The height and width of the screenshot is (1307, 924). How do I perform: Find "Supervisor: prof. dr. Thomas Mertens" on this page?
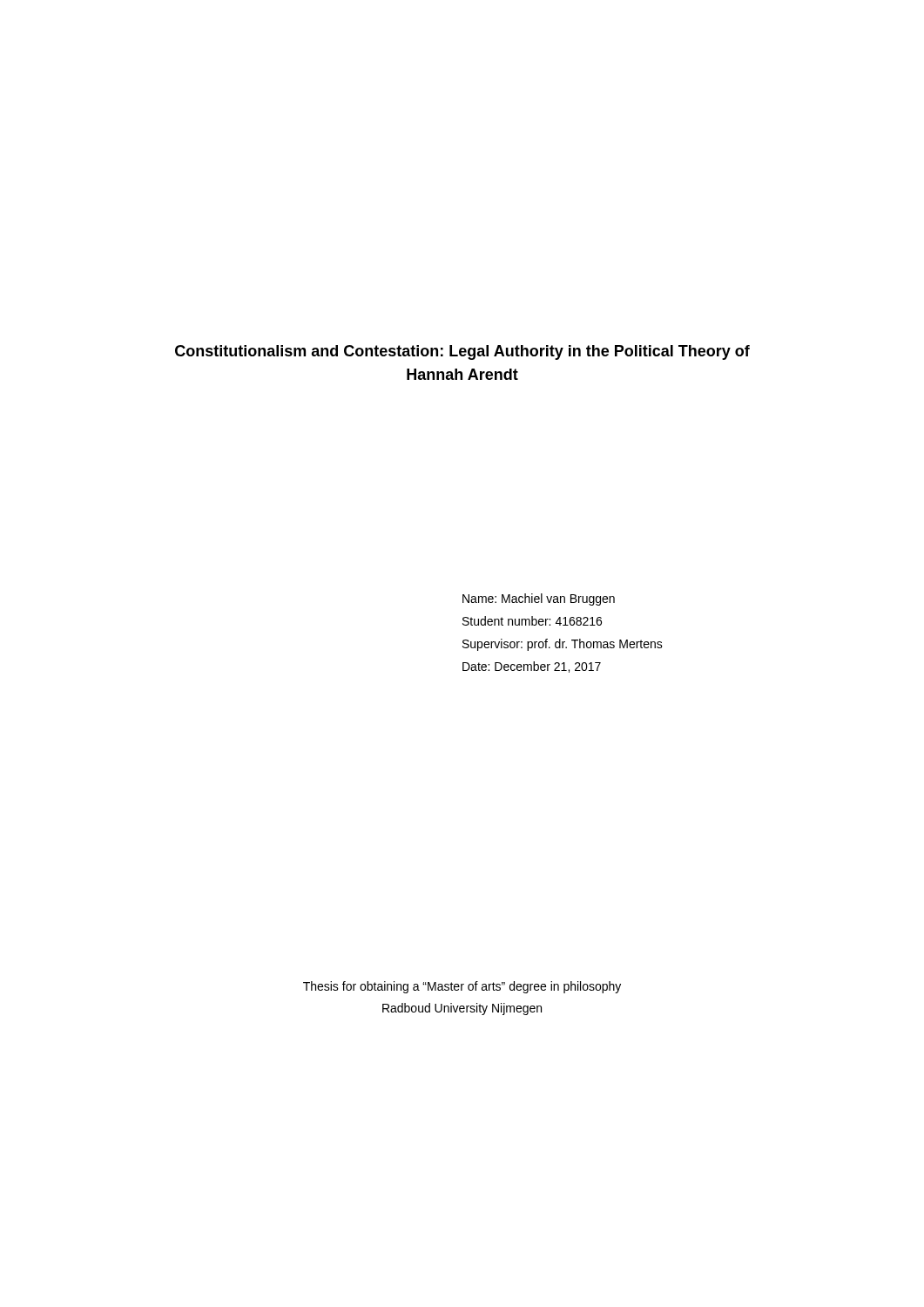click(x=562, y=644)
